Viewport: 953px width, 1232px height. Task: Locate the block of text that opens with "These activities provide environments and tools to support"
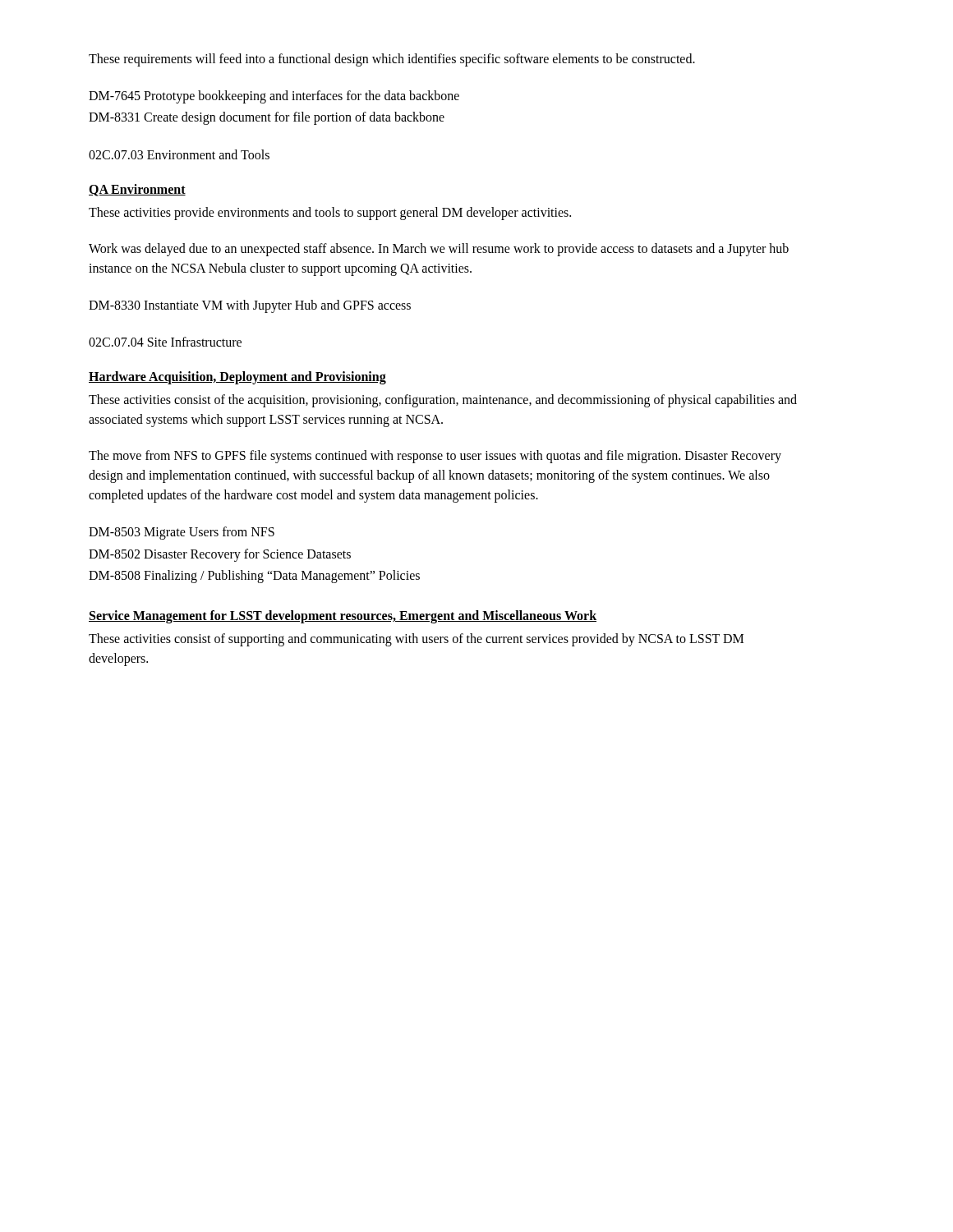pyautogui.click(x=330, y=212)
